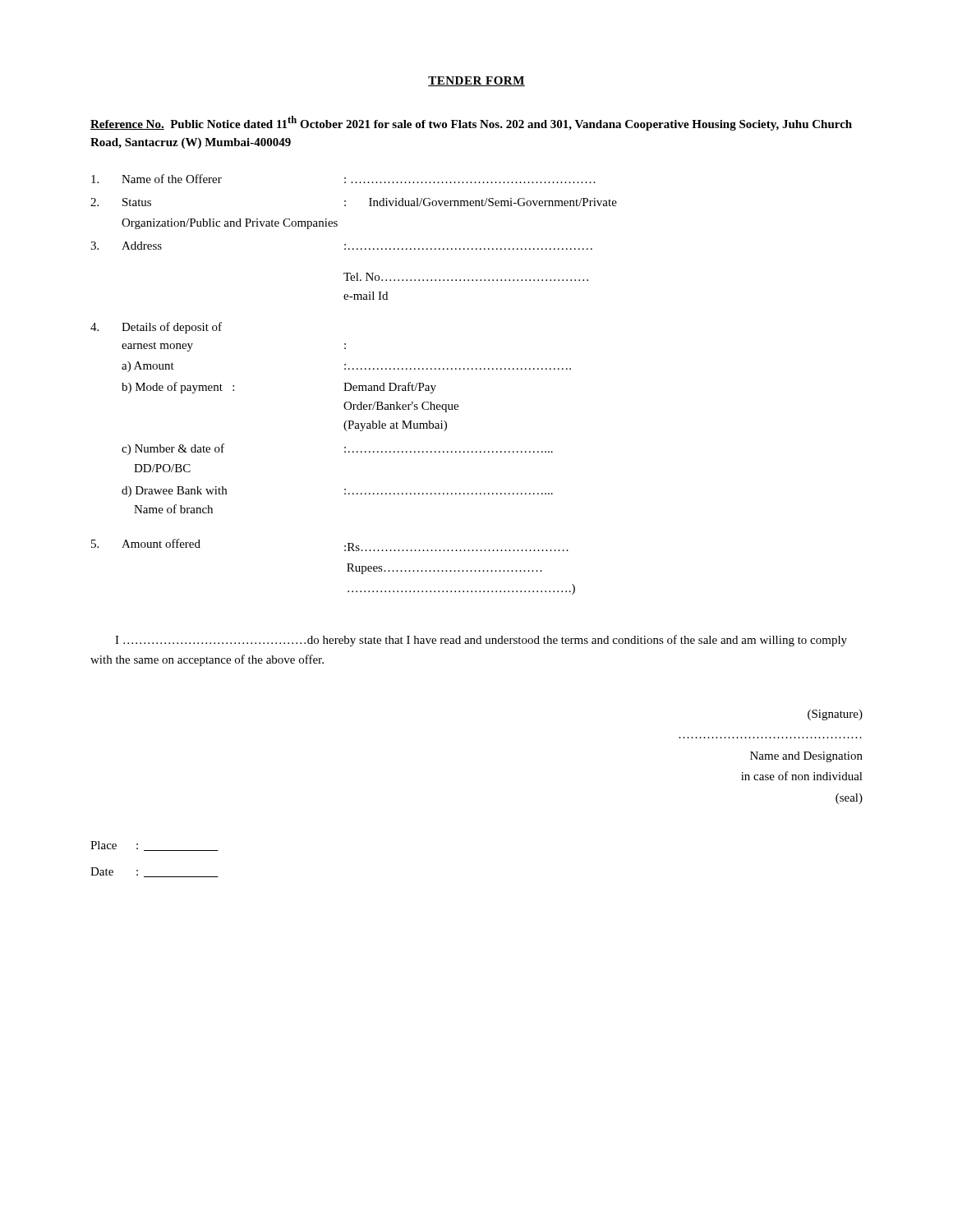Point to the block beginning "4. Details of deposit"
Screen dimensions: 1232x953
coord(156,328)
